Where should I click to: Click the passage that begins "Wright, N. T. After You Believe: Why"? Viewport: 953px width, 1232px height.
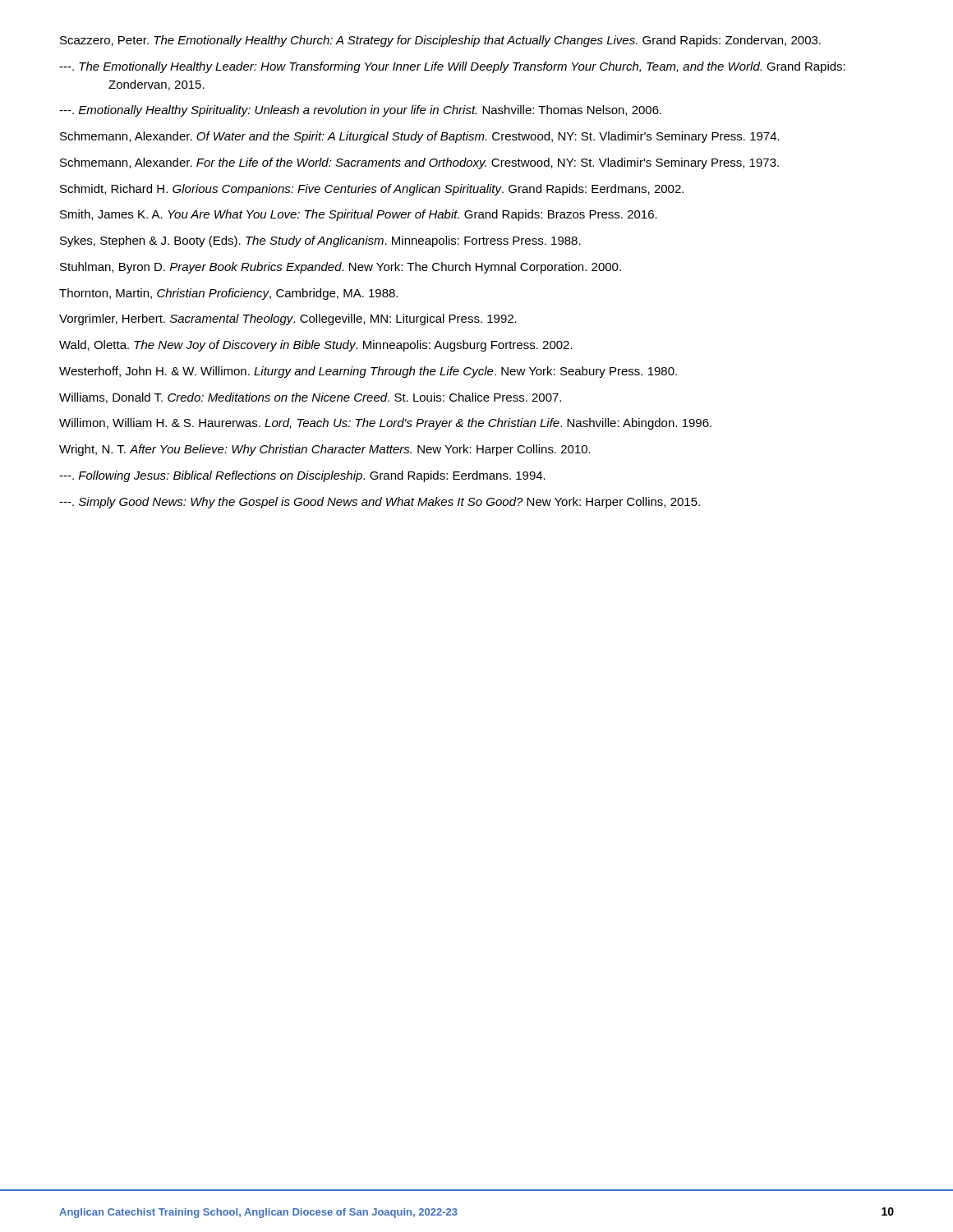[325, 449]
